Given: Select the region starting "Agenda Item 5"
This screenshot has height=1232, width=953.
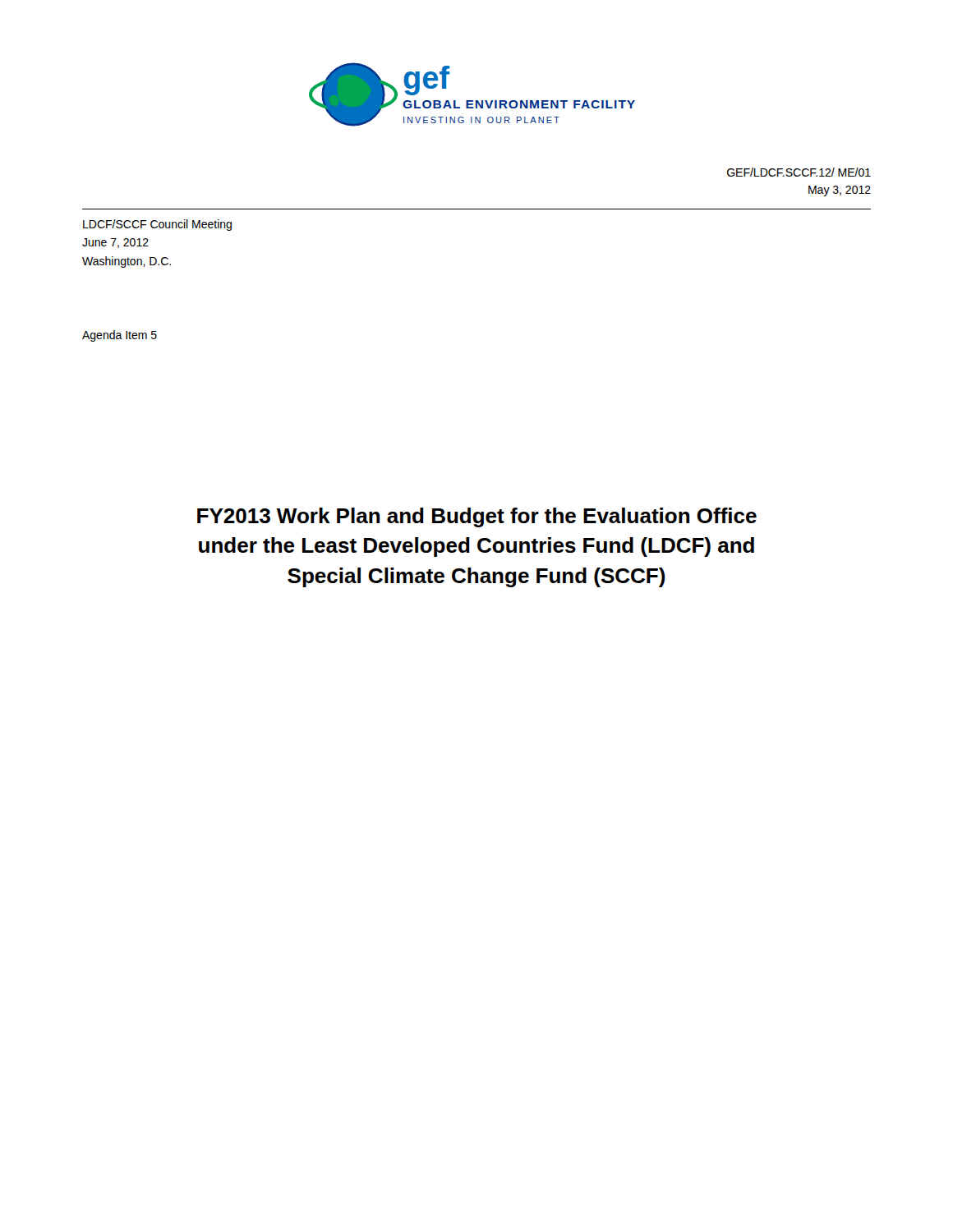Looking at the screenshot, I should pyautogui.click(x=120, y=335).
